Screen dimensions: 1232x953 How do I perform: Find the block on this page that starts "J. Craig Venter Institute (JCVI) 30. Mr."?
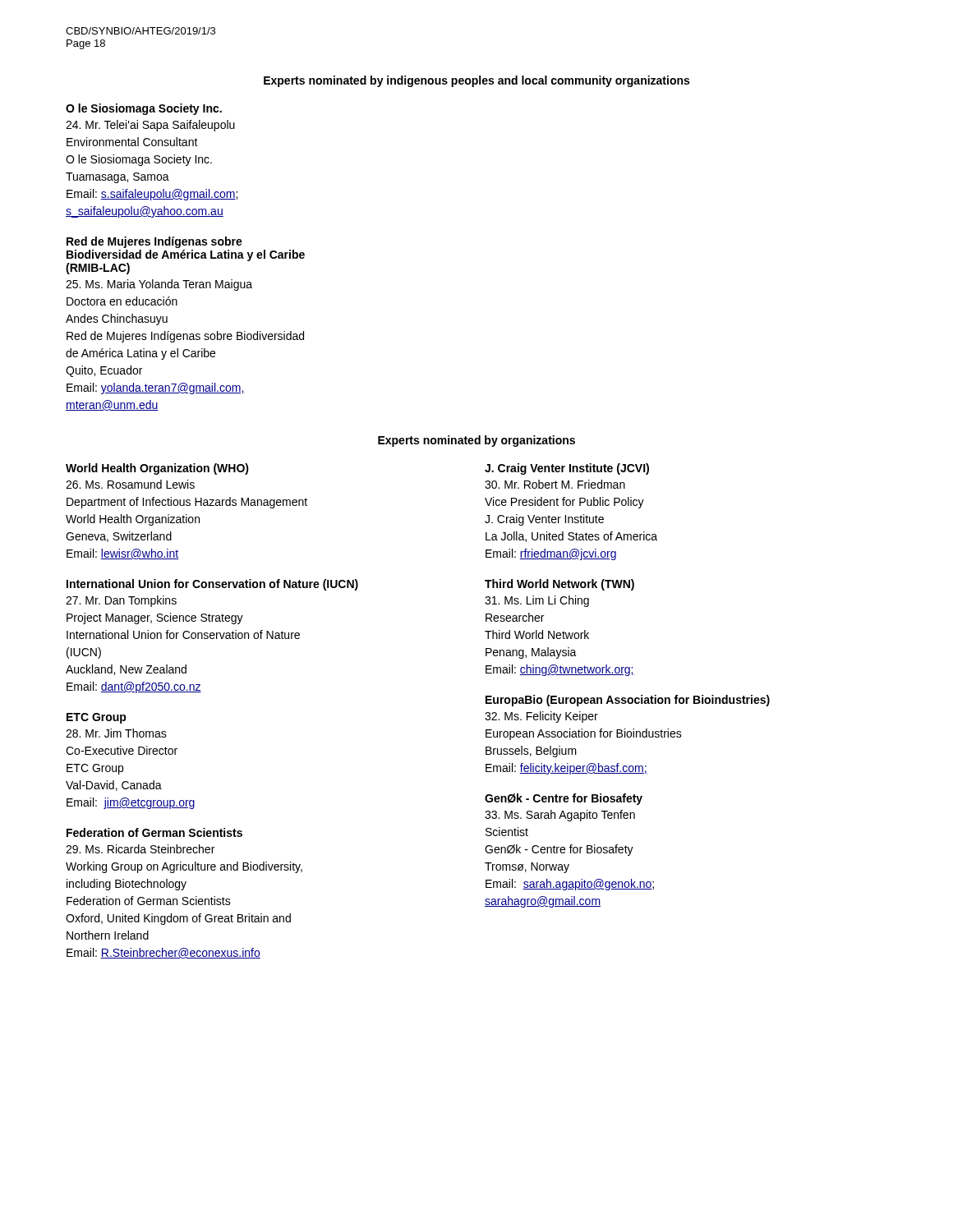click(567, 469)
